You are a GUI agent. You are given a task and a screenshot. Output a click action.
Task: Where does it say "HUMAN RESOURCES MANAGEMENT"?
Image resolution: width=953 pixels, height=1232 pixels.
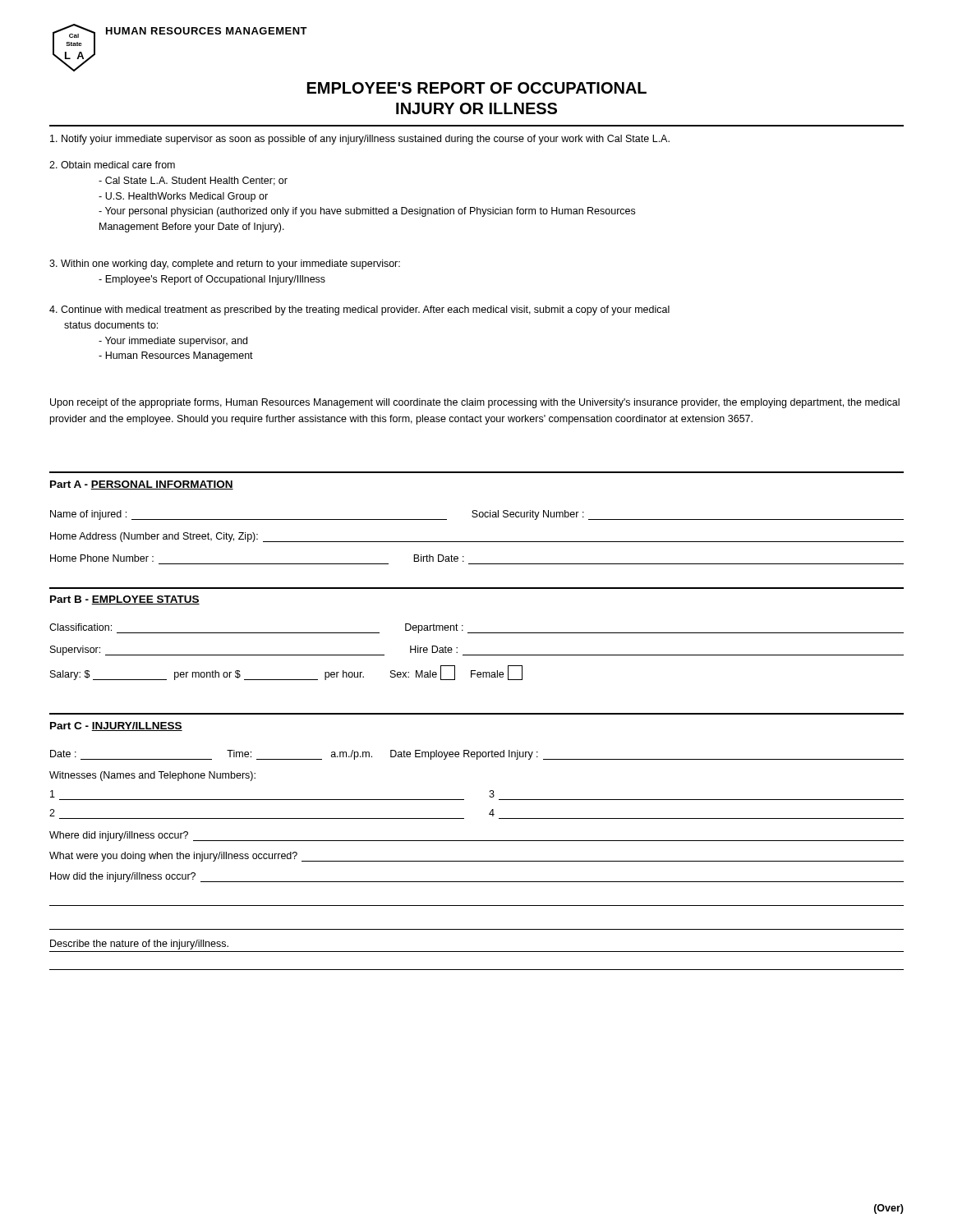(206, 31)
